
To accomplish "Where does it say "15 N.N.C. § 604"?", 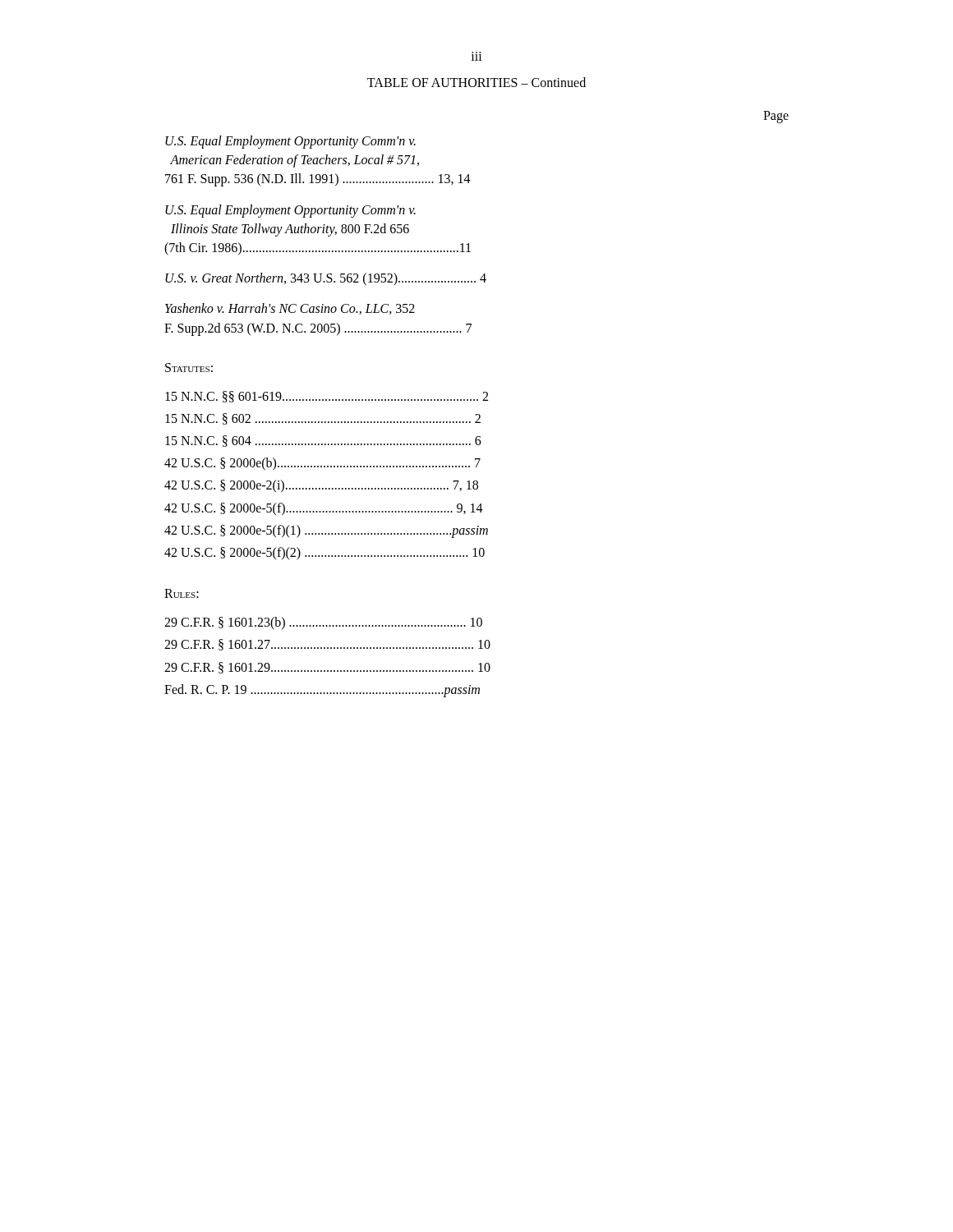I will (x=323, y=441).
